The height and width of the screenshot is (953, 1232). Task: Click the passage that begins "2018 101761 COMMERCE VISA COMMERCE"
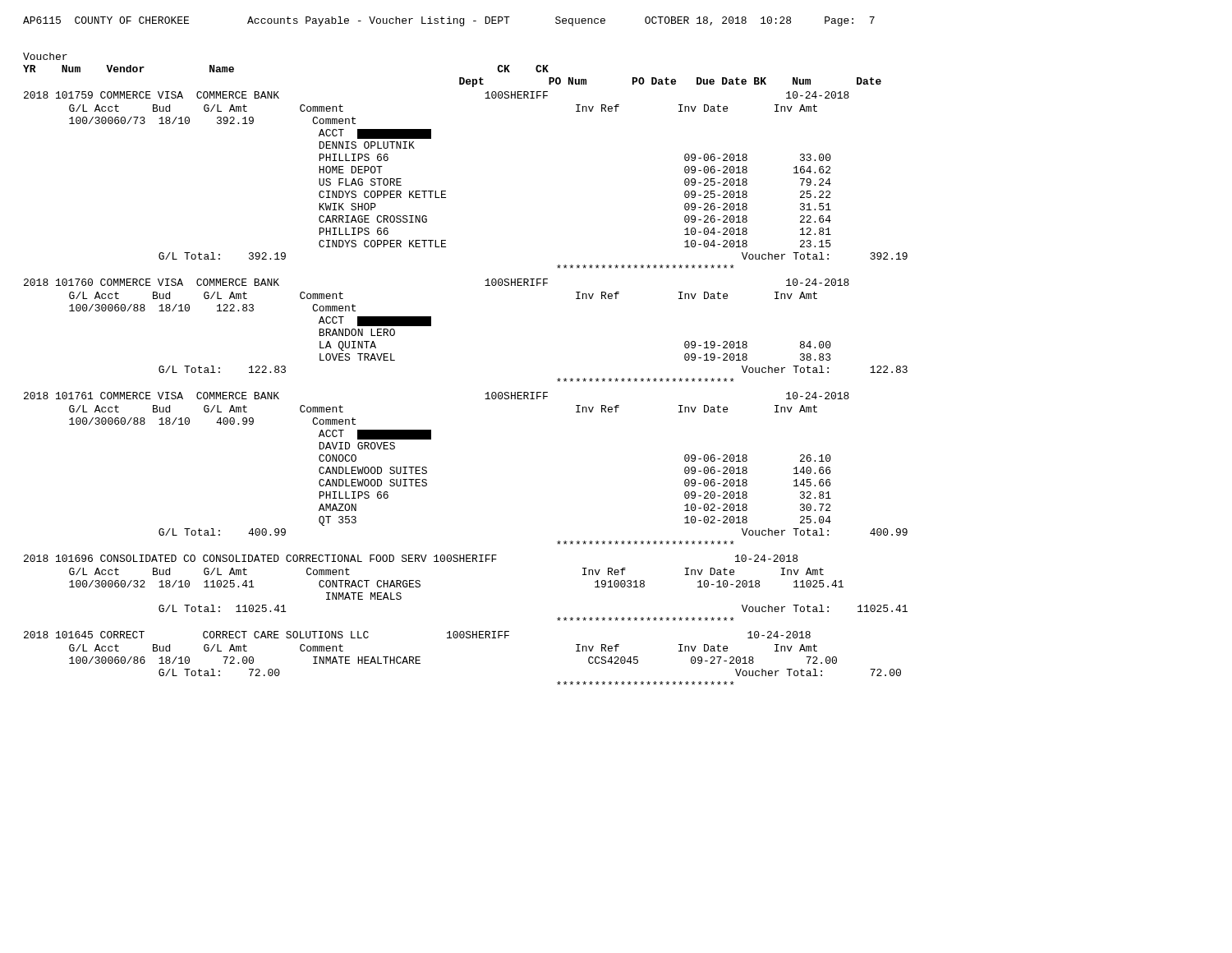[x=101, y=396]
